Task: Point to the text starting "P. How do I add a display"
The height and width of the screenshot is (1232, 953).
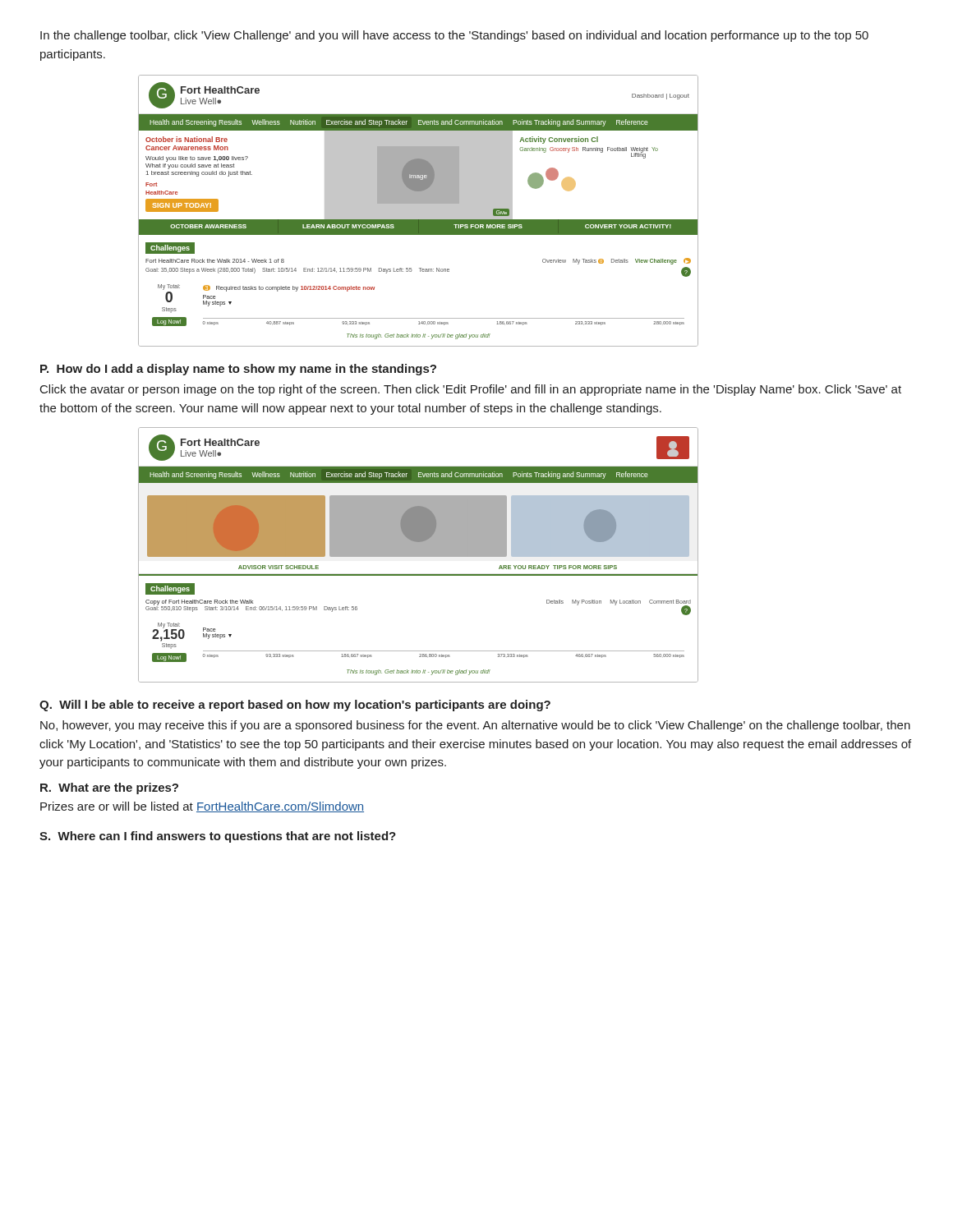Action: (238, 368)
